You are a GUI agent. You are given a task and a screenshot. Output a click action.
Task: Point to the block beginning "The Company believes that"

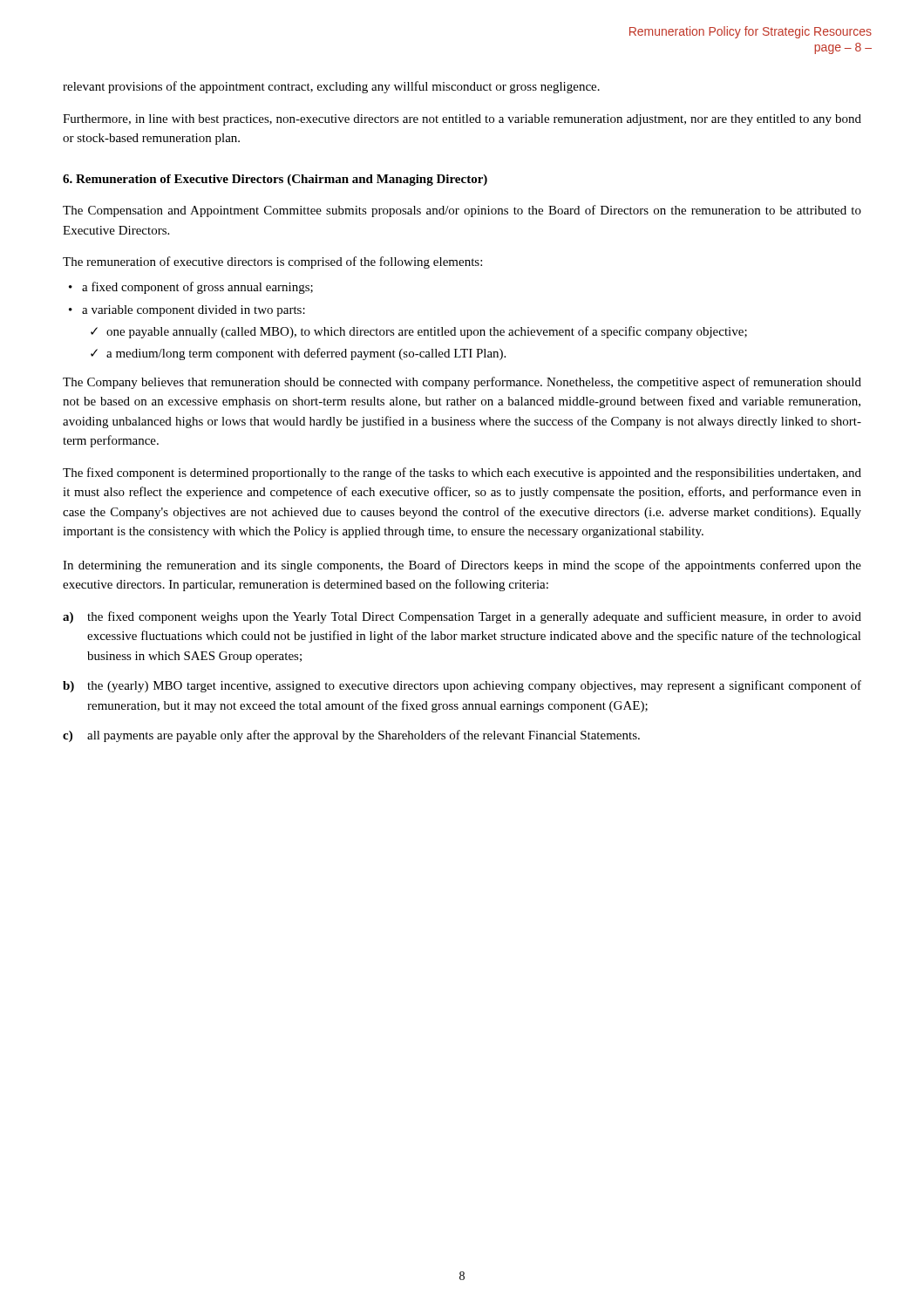coord(462,411)
